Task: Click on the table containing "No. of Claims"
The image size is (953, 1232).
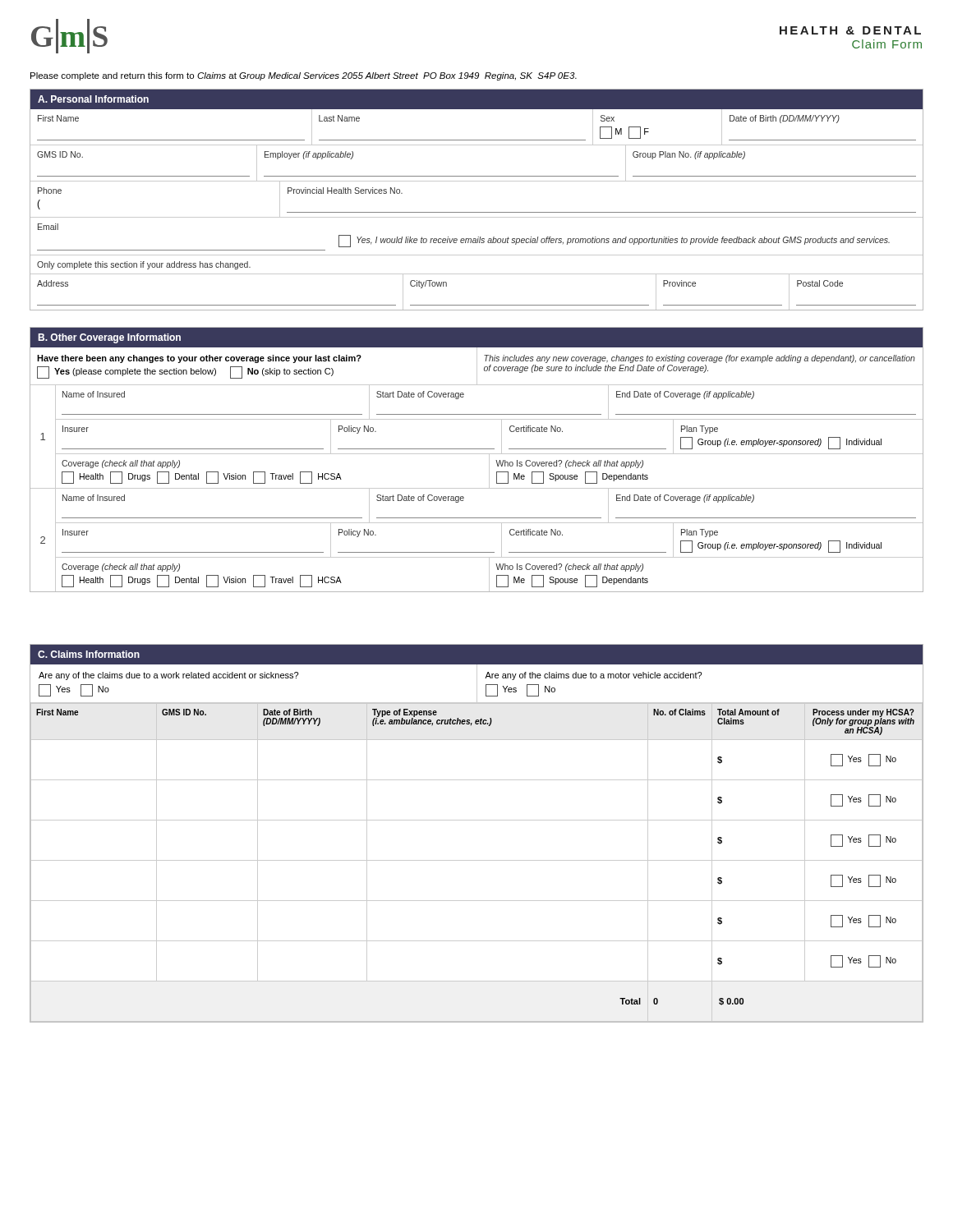Action: [x=476, y=833]
